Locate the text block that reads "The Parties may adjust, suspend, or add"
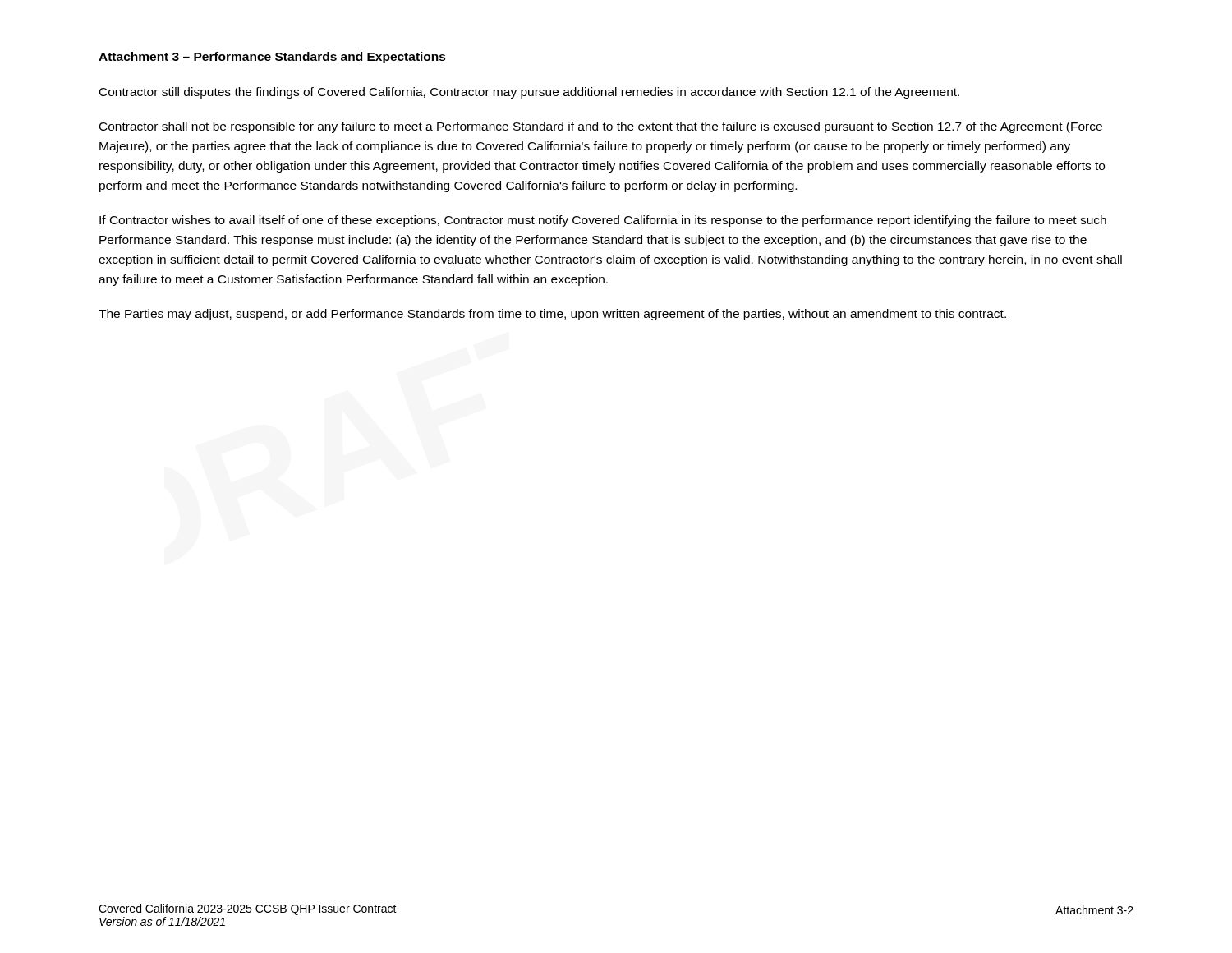 (x=553, y=314)
